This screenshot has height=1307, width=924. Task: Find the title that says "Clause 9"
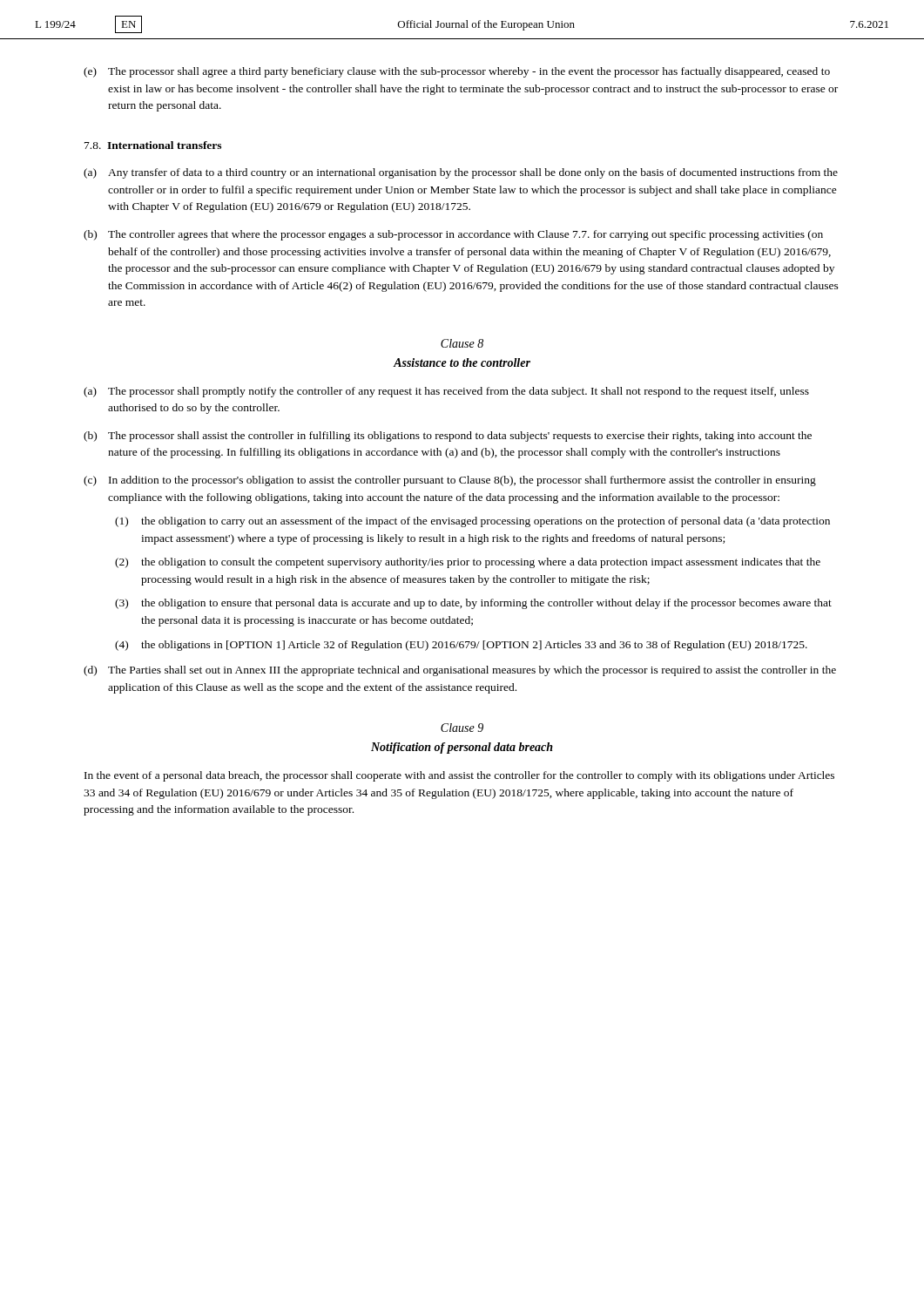pyautogui.click(x=462, y=728)
